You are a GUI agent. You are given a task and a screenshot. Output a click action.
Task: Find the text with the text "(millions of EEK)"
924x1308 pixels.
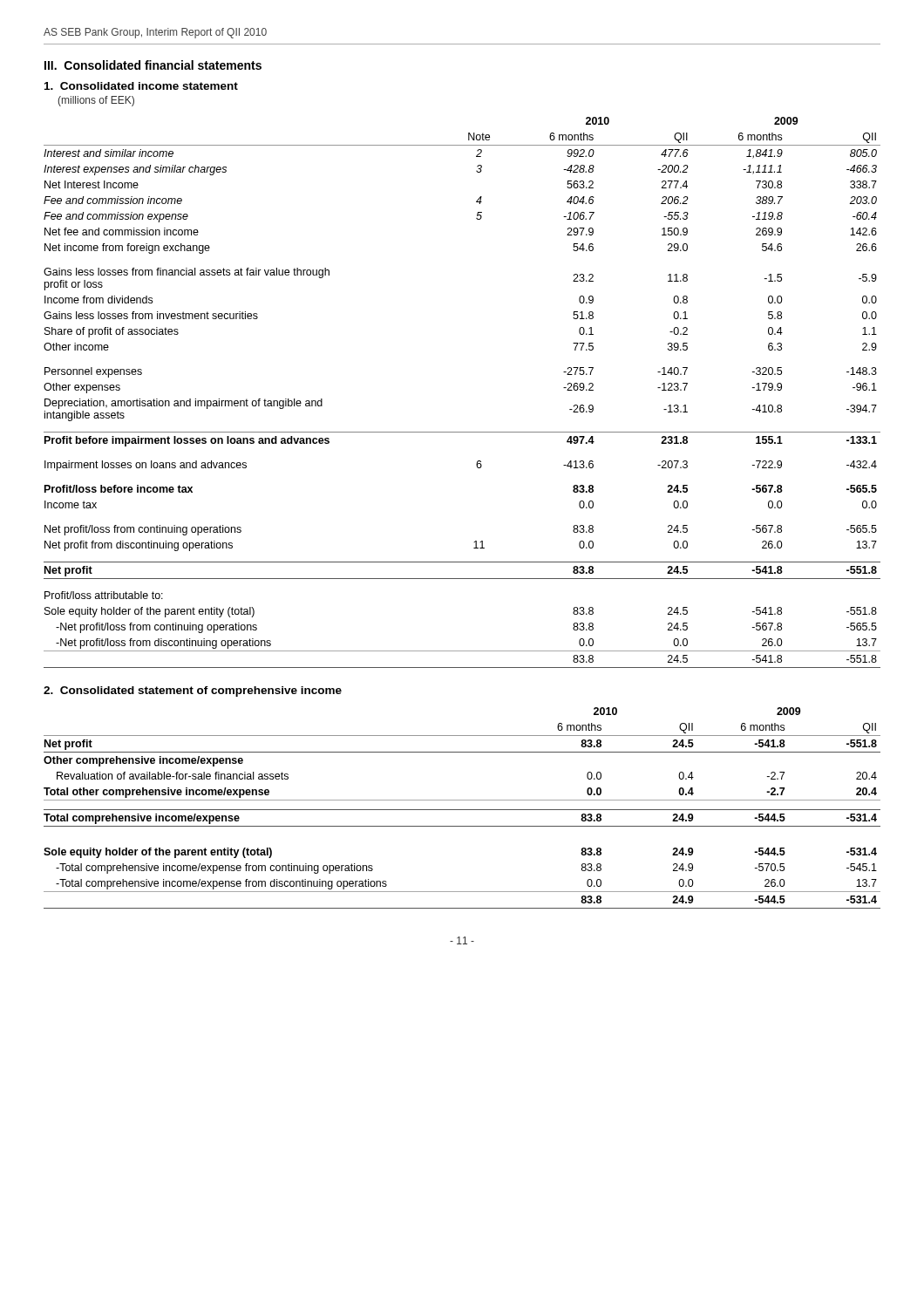[96, 100]
